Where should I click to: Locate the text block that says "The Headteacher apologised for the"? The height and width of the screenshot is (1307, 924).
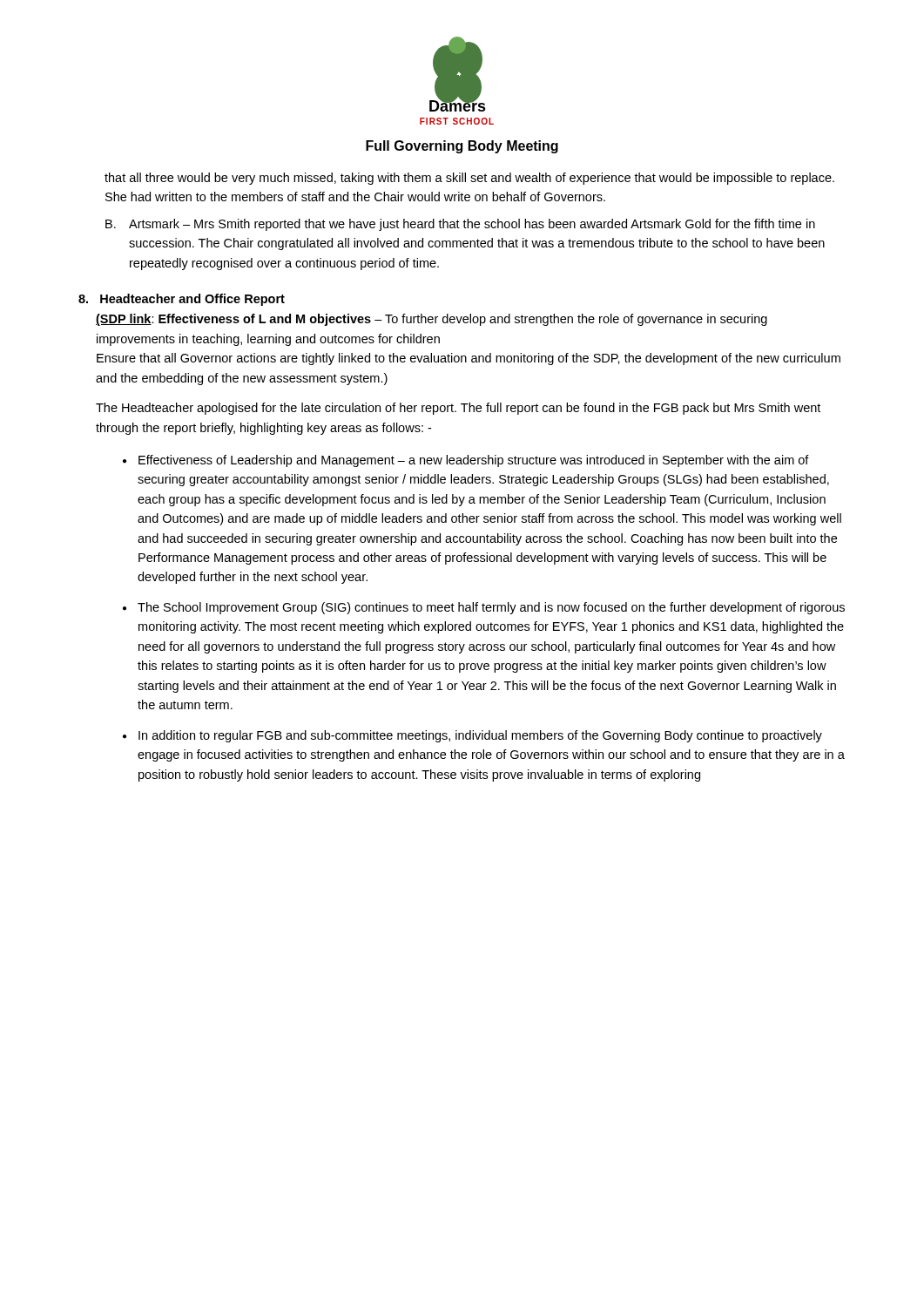[x=458, y=418]
